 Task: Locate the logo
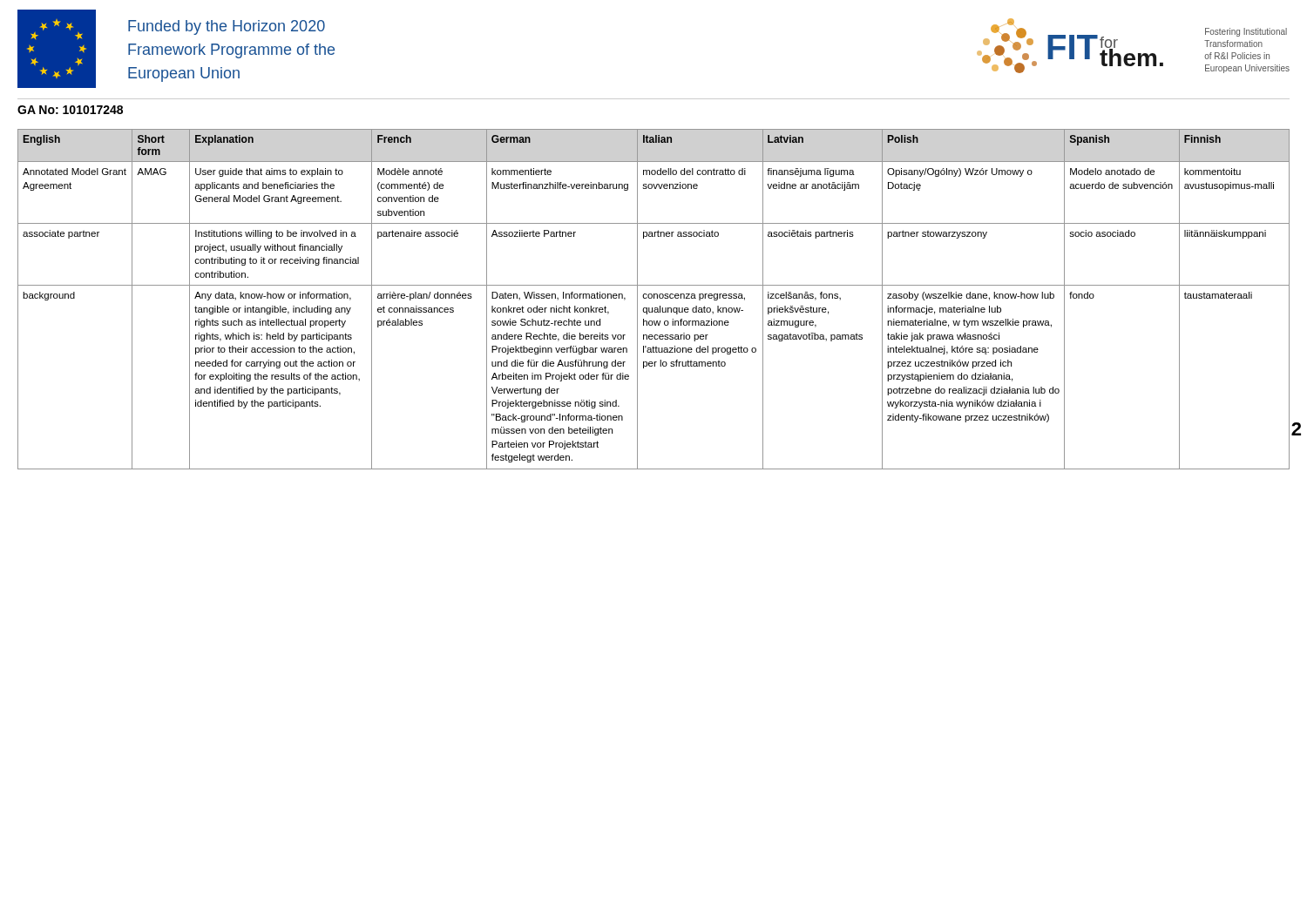coord(1129,50)
